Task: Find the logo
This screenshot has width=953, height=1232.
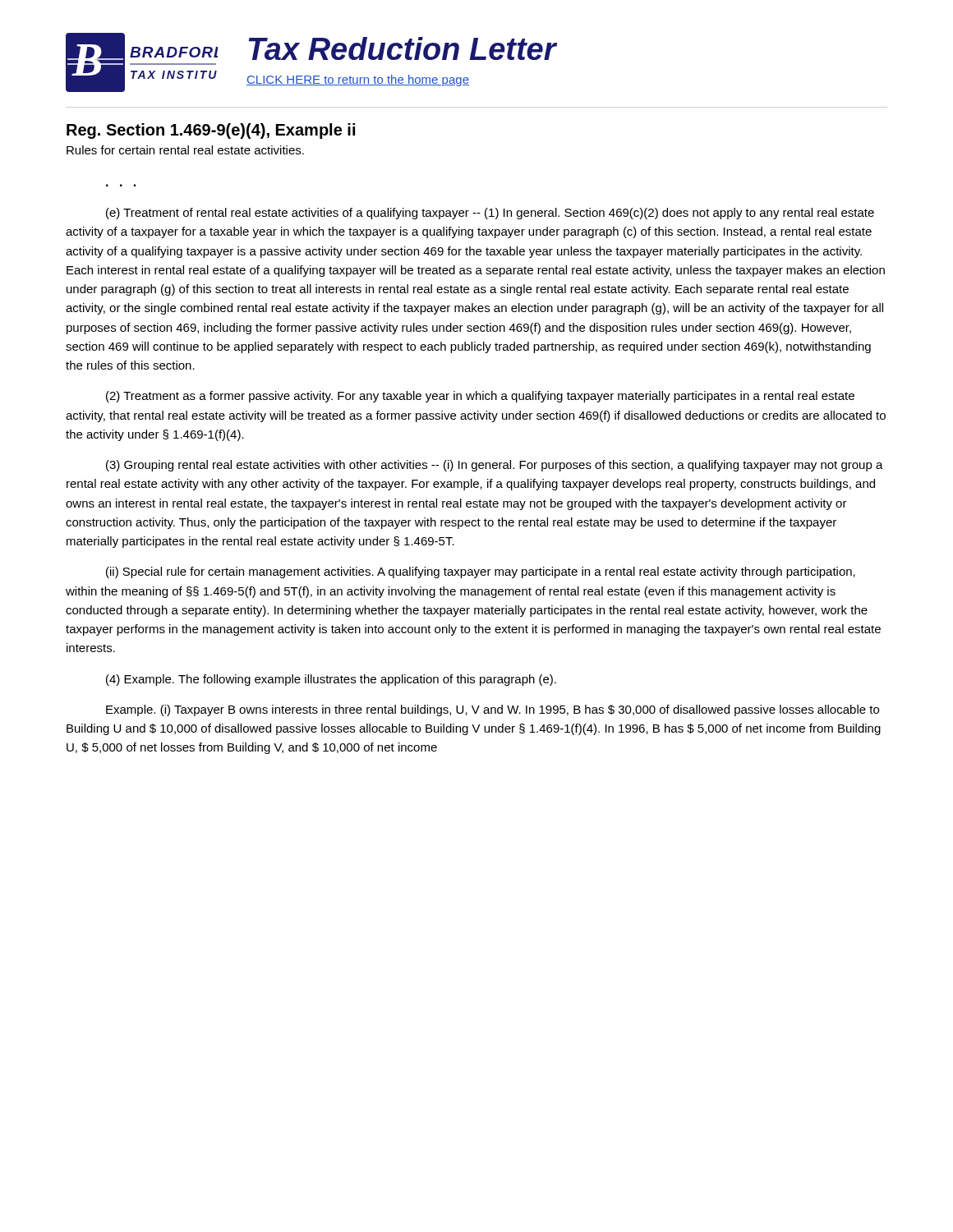Action: (x=144, y=62)
